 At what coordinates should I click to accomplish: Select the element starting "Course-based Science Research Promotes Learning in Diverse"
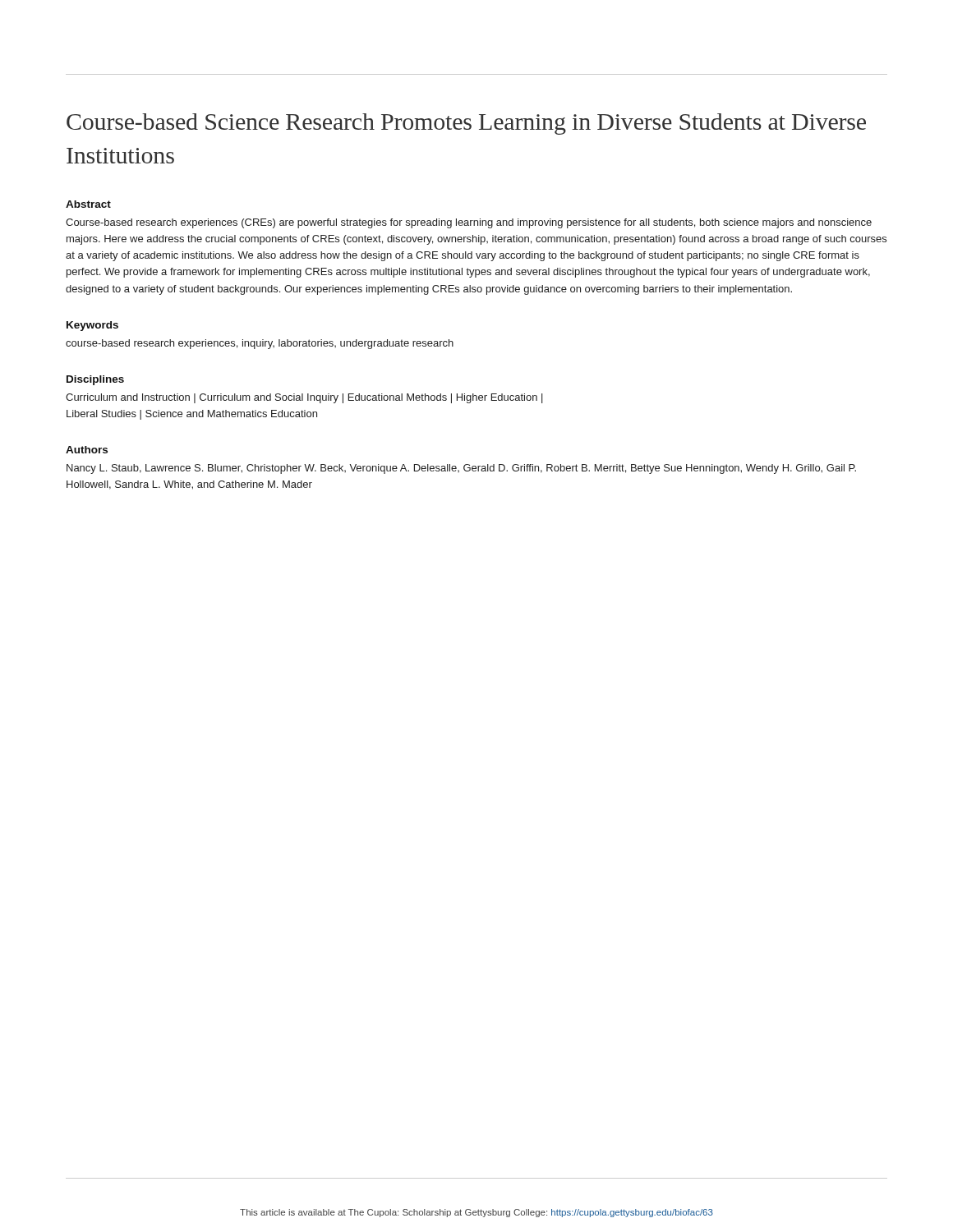point(466,138)
